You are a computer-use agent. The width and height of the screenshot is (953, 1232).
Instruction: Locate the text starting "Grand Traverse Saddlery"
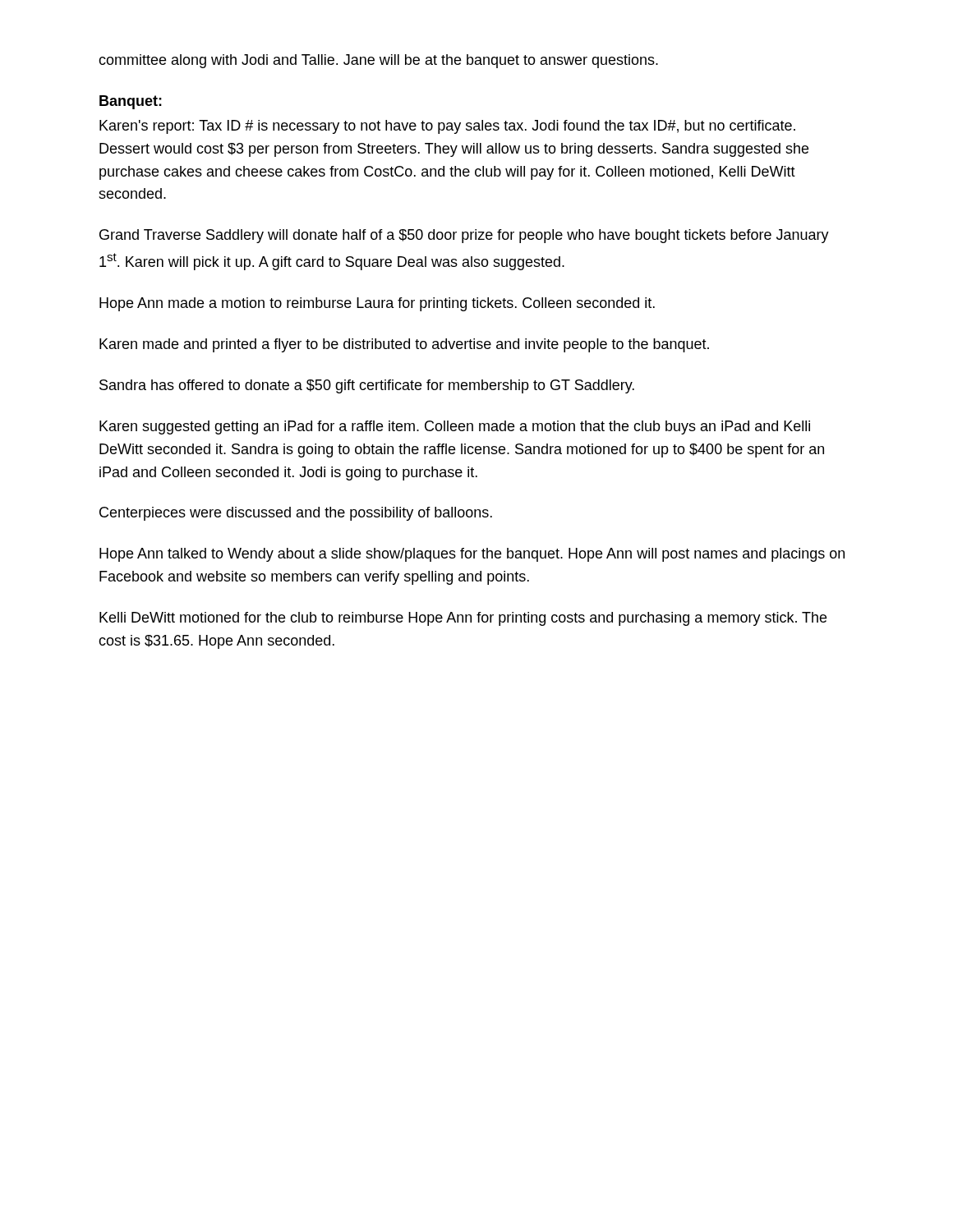464,249
